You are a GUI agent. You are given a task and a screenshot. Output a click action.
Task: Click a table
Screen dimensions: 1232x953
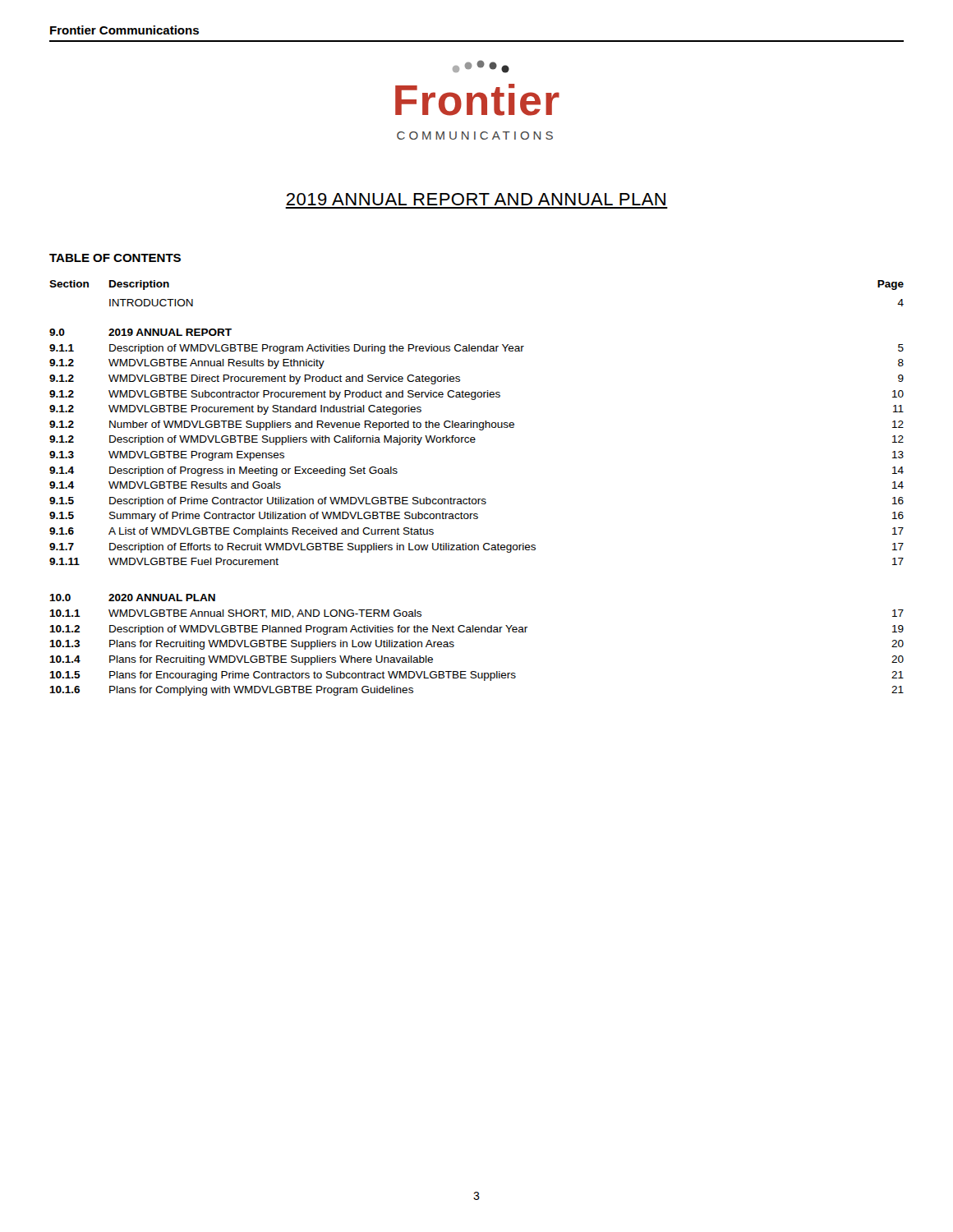pos(476,487)
